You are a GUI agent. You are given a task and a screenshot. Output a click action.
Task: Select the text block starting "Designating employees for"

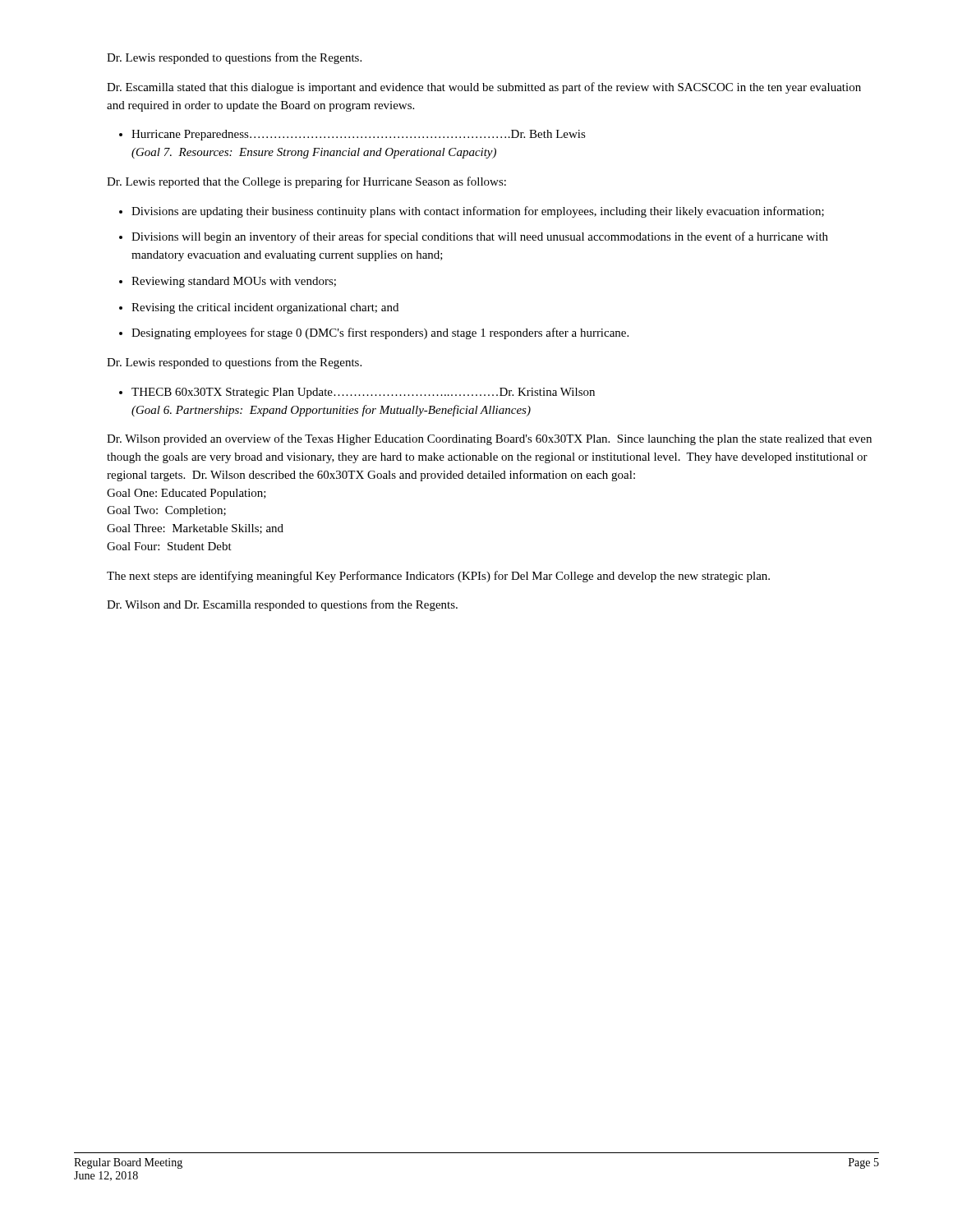point(505,334)
